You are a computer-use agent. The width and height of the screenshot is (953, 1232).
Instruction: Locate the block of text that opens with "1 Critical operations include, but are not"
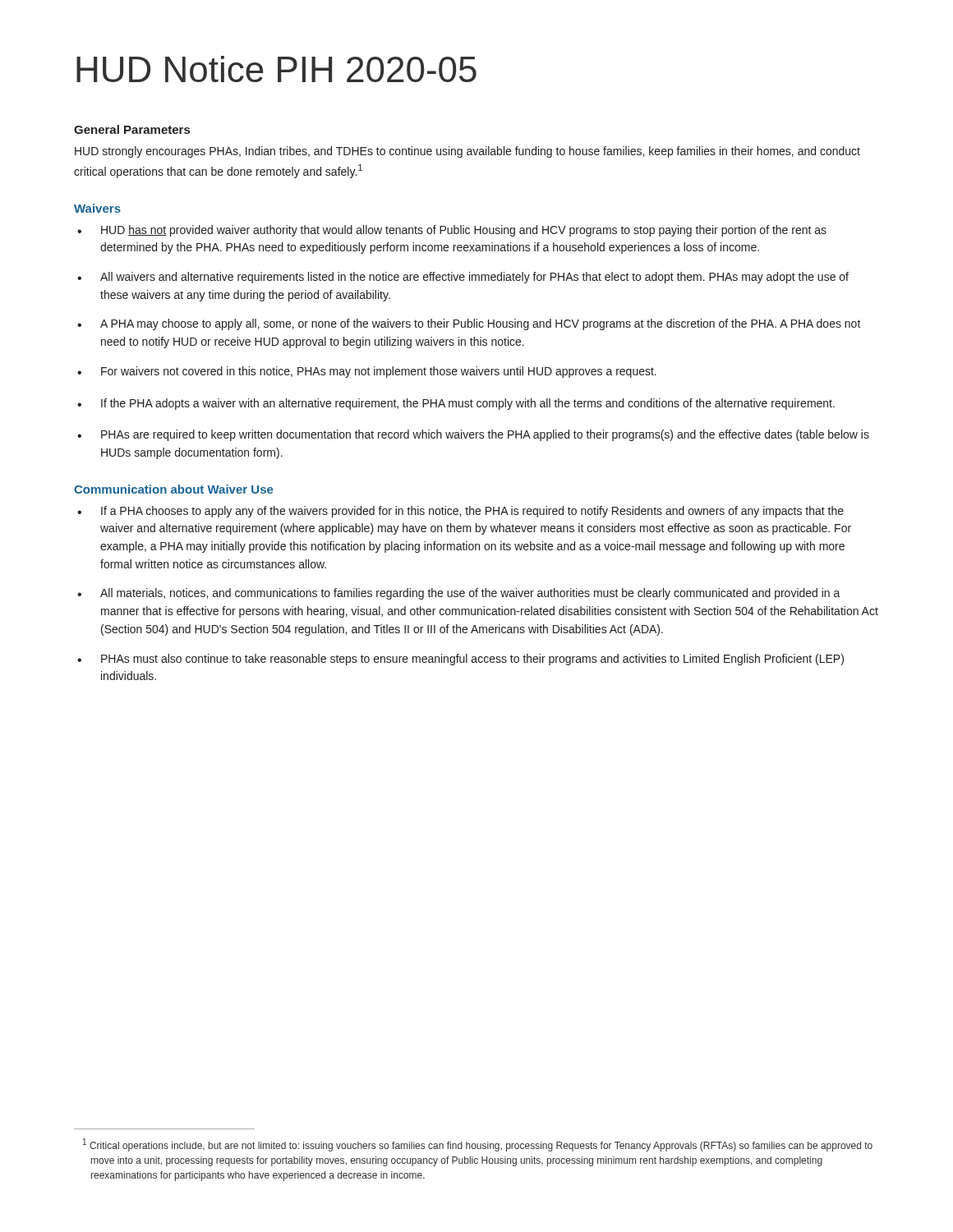[476, 1159]
